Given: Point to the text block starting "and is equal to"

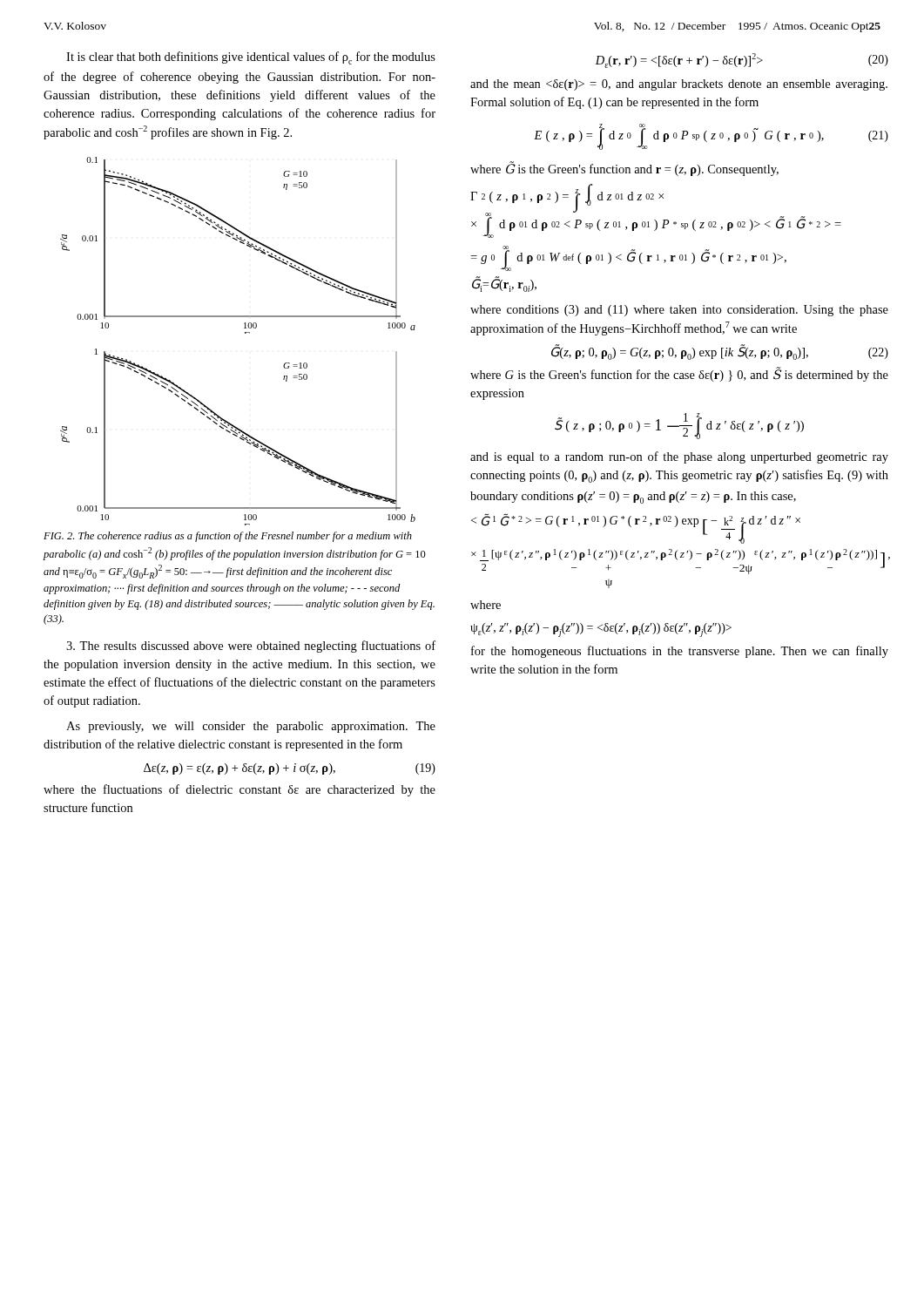Looking at the screenshot, I should click(x=679, y=478).
